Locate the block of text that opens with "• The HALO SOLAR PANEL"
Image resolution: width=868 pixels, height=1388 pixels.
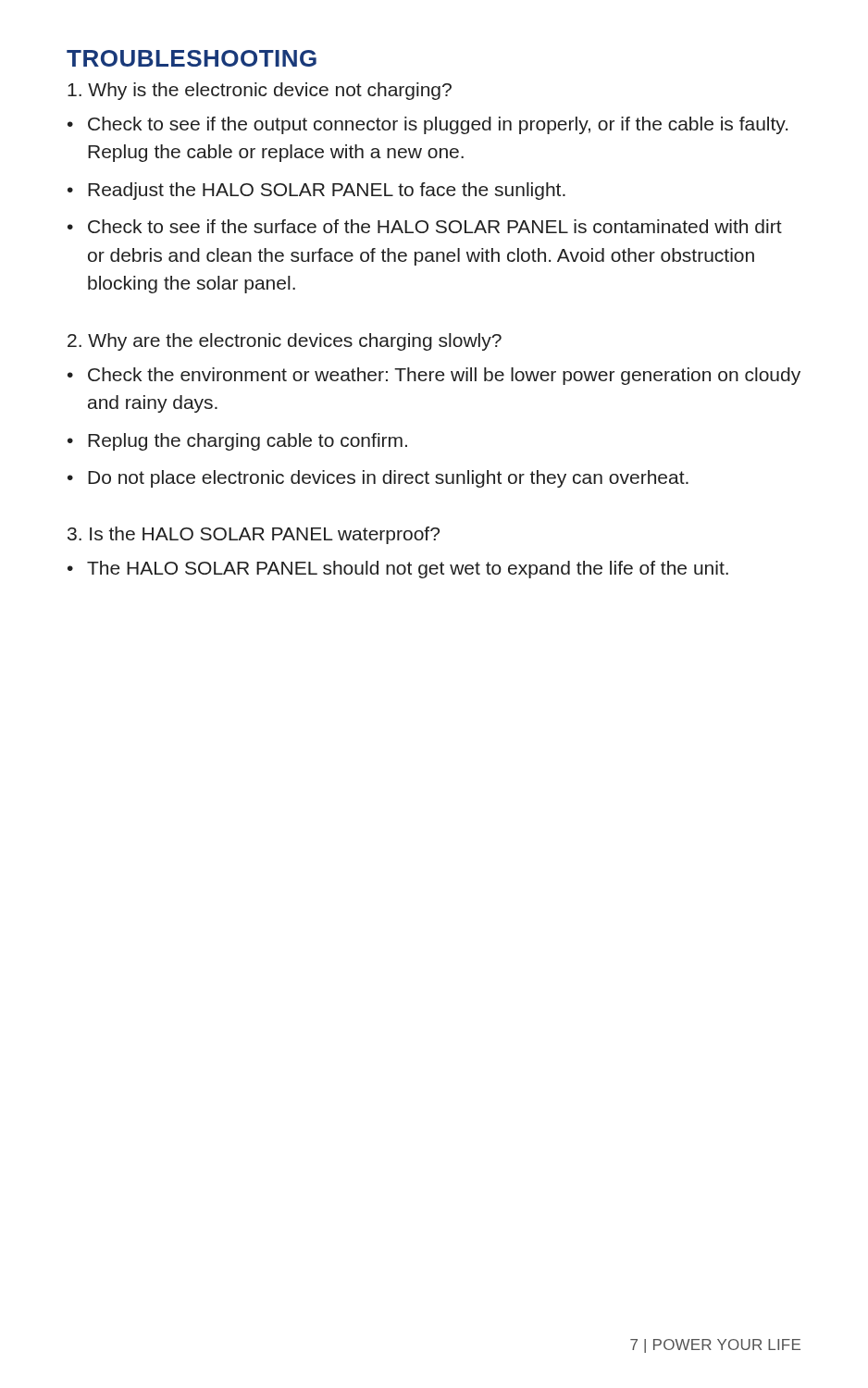(x=434, y=569)
